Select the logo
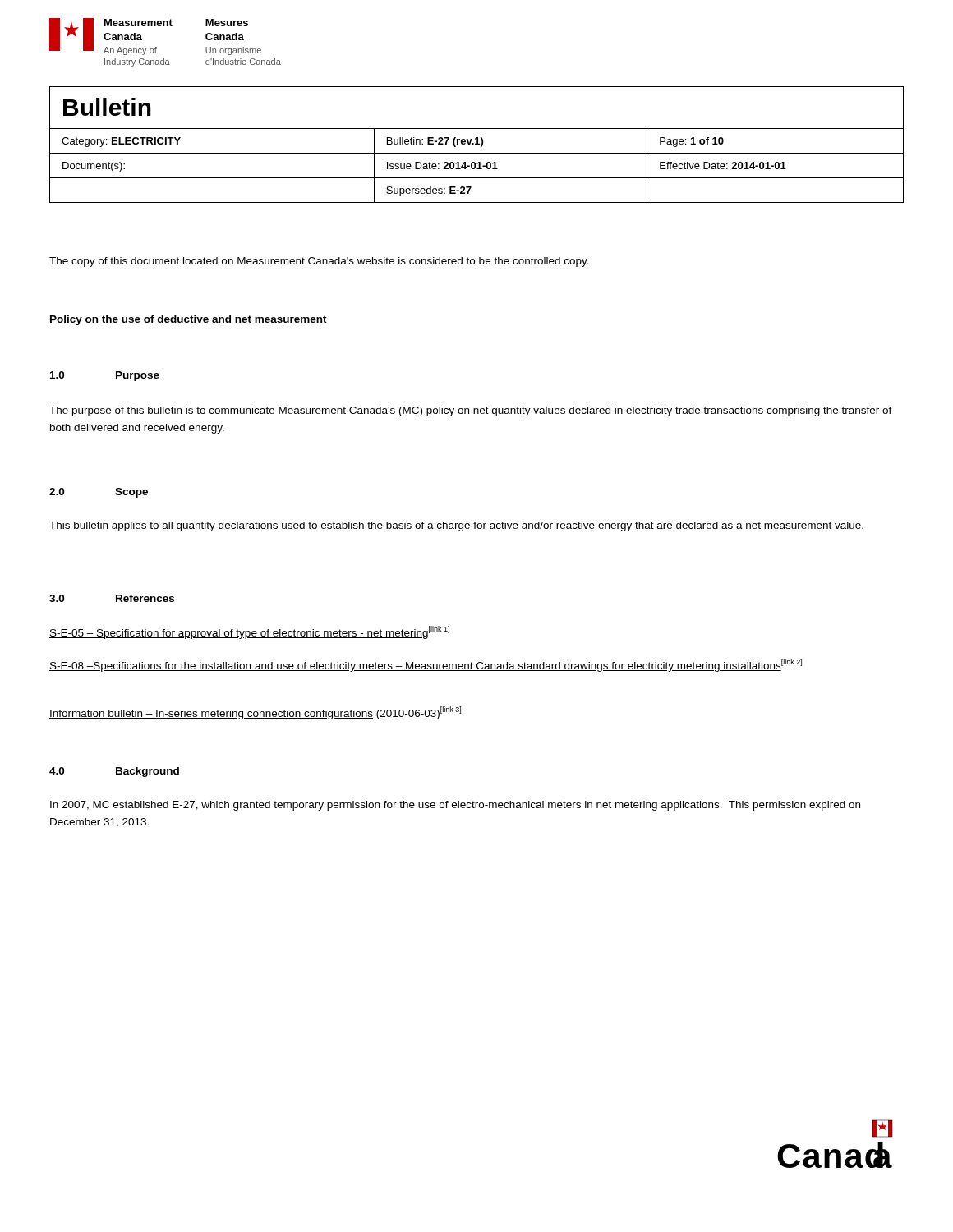953x1232 pixels. point(826,1153)
